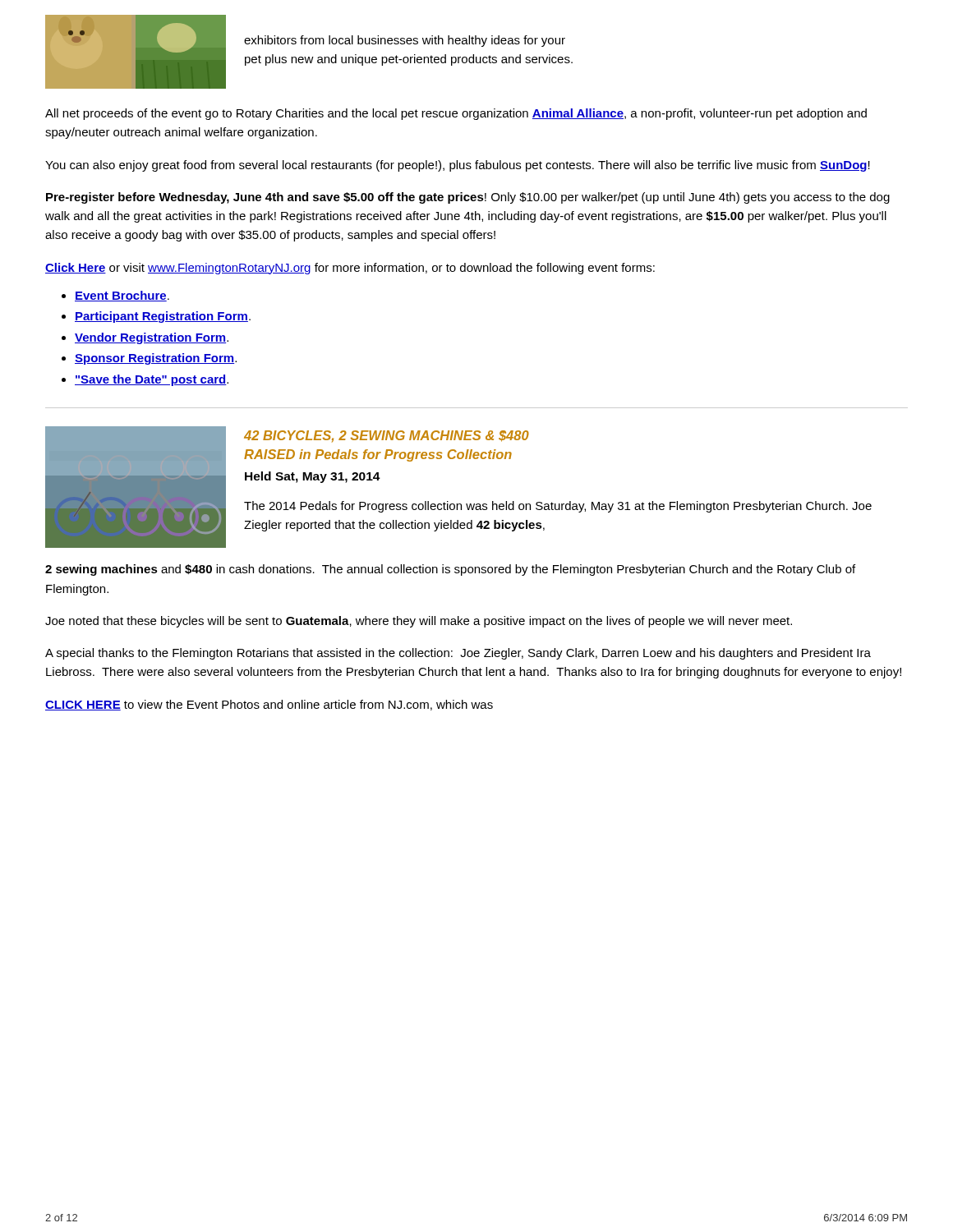Viewport: 953px width, 1232px height.
Task: Navigate to the element starting "The 2014 Pedals"
Action: coord(576,515)
